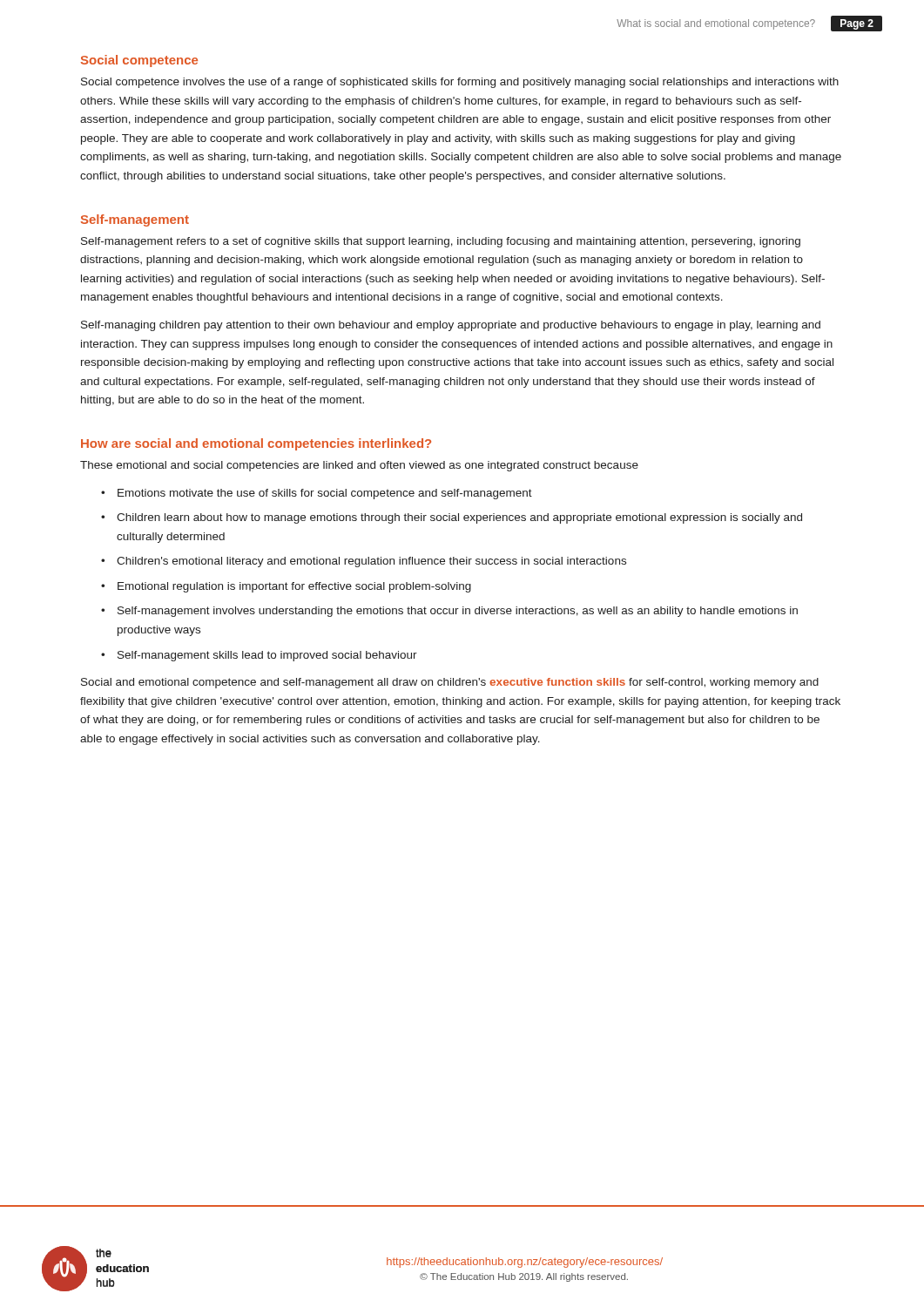Screen dimensions: 1307x924
Task: Find the list item that reads "• Children learn about how to manage"
Action: (x=472, y=527)
